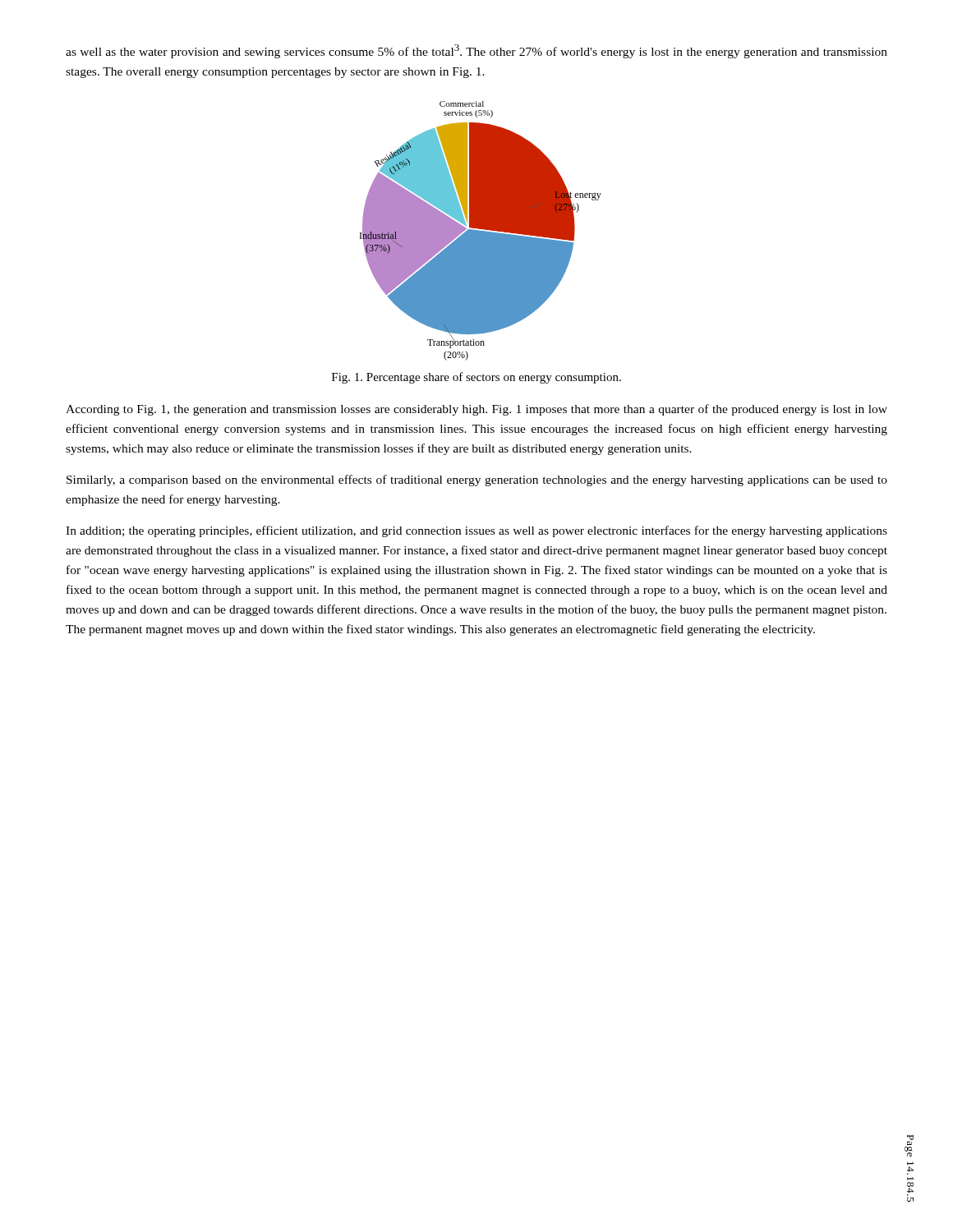Image resolution: width=953 pixels, height=1232 pixels.
Task: Click the passage that begins "as well as"
Action: tap(476, 60)
